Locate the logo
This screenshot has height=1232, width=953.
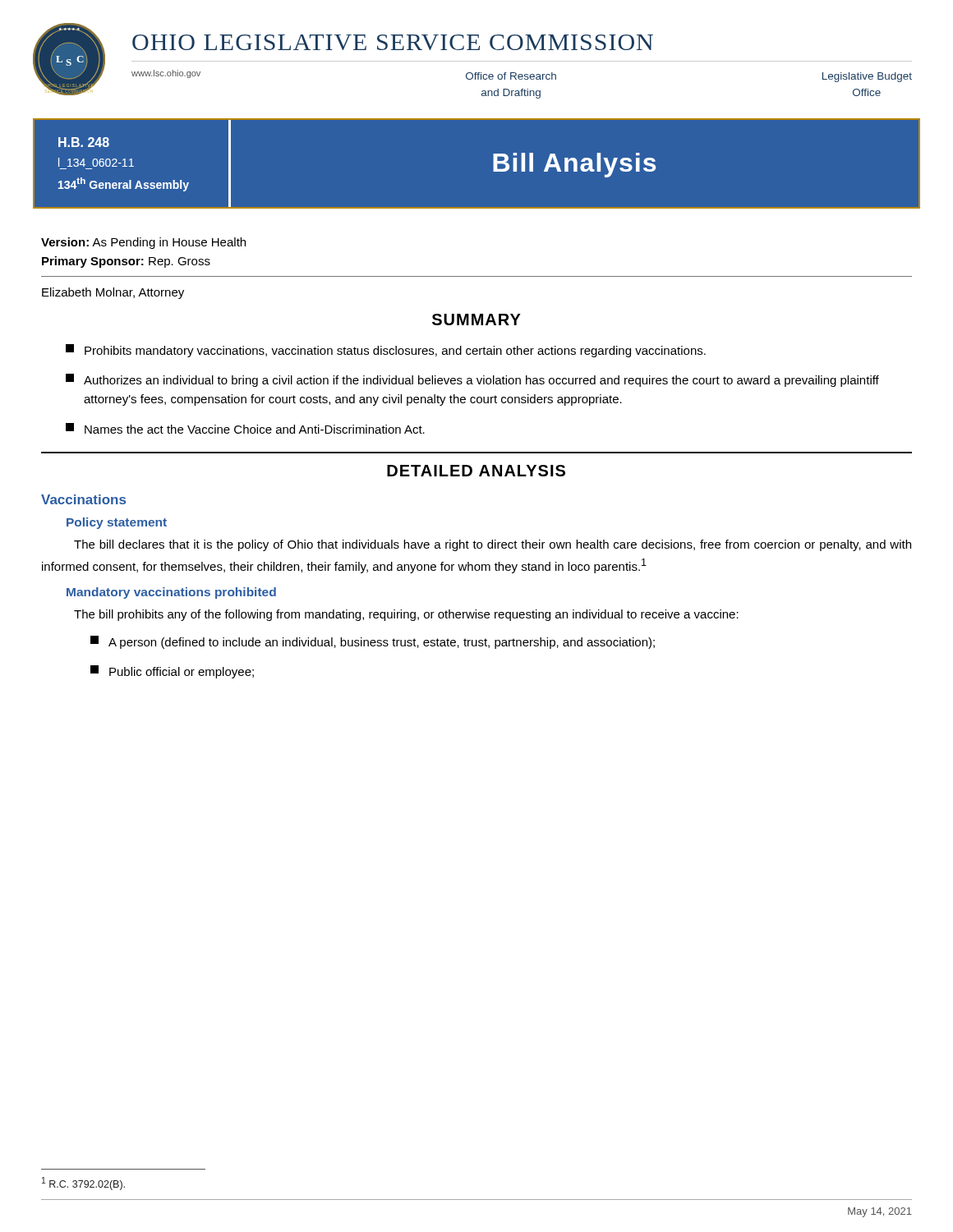click(x=74, y=60)
